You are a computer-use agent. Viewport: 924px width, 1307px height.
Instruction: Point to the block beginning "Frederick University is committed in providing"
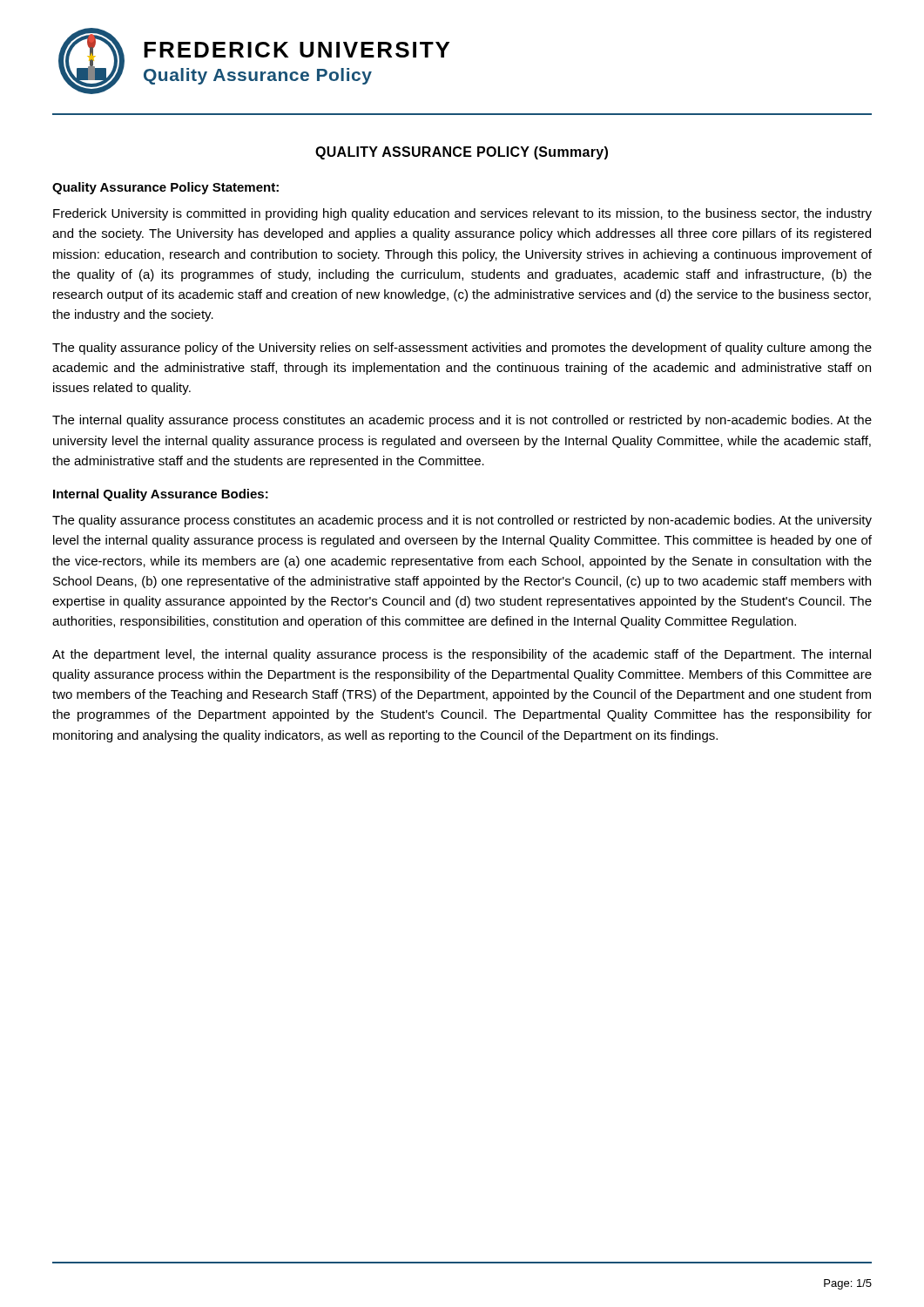pos(462,264)
